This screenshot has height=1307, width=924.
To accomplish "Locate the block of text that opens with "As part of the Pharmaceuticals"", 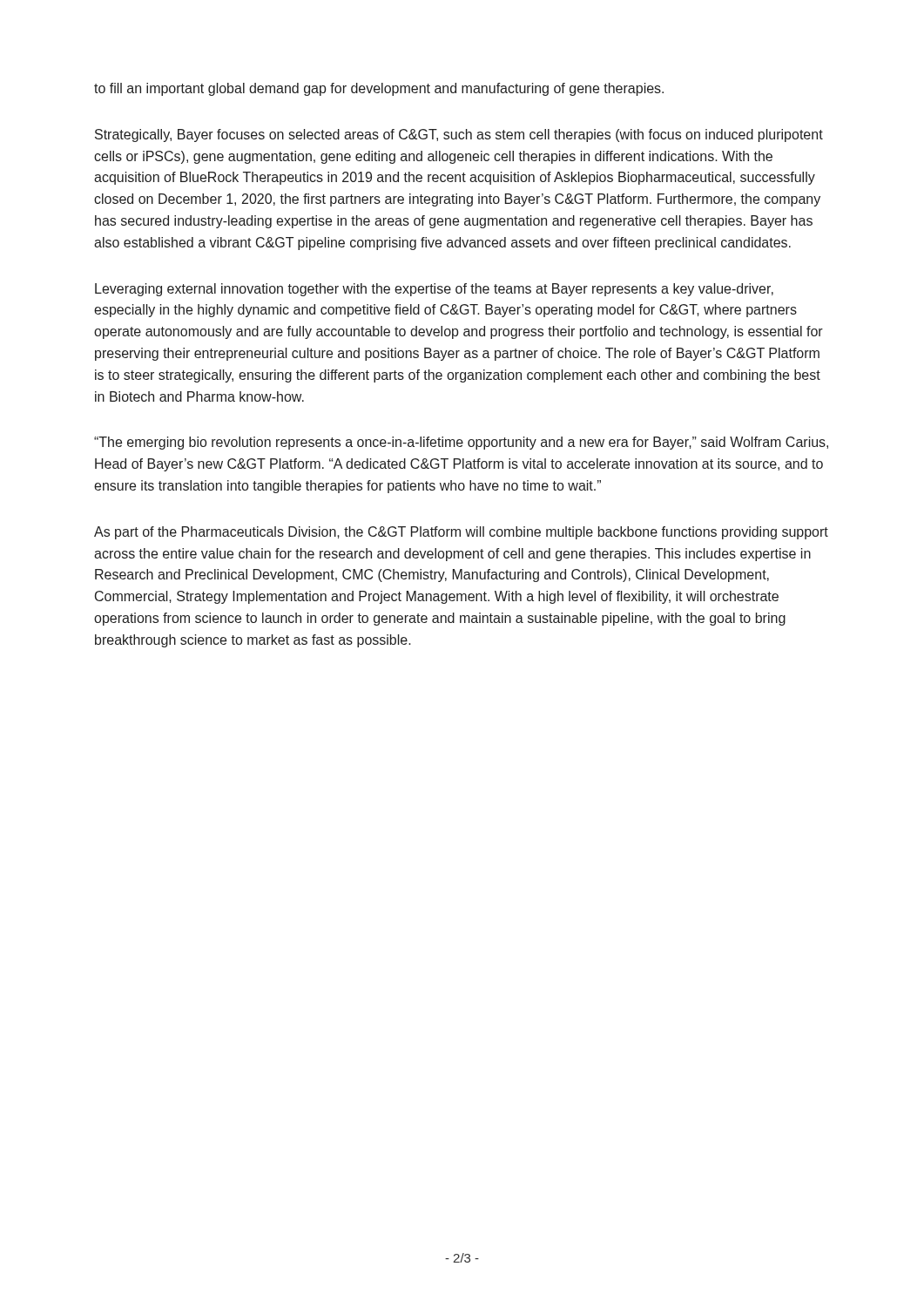I will [x=461, y=586].
